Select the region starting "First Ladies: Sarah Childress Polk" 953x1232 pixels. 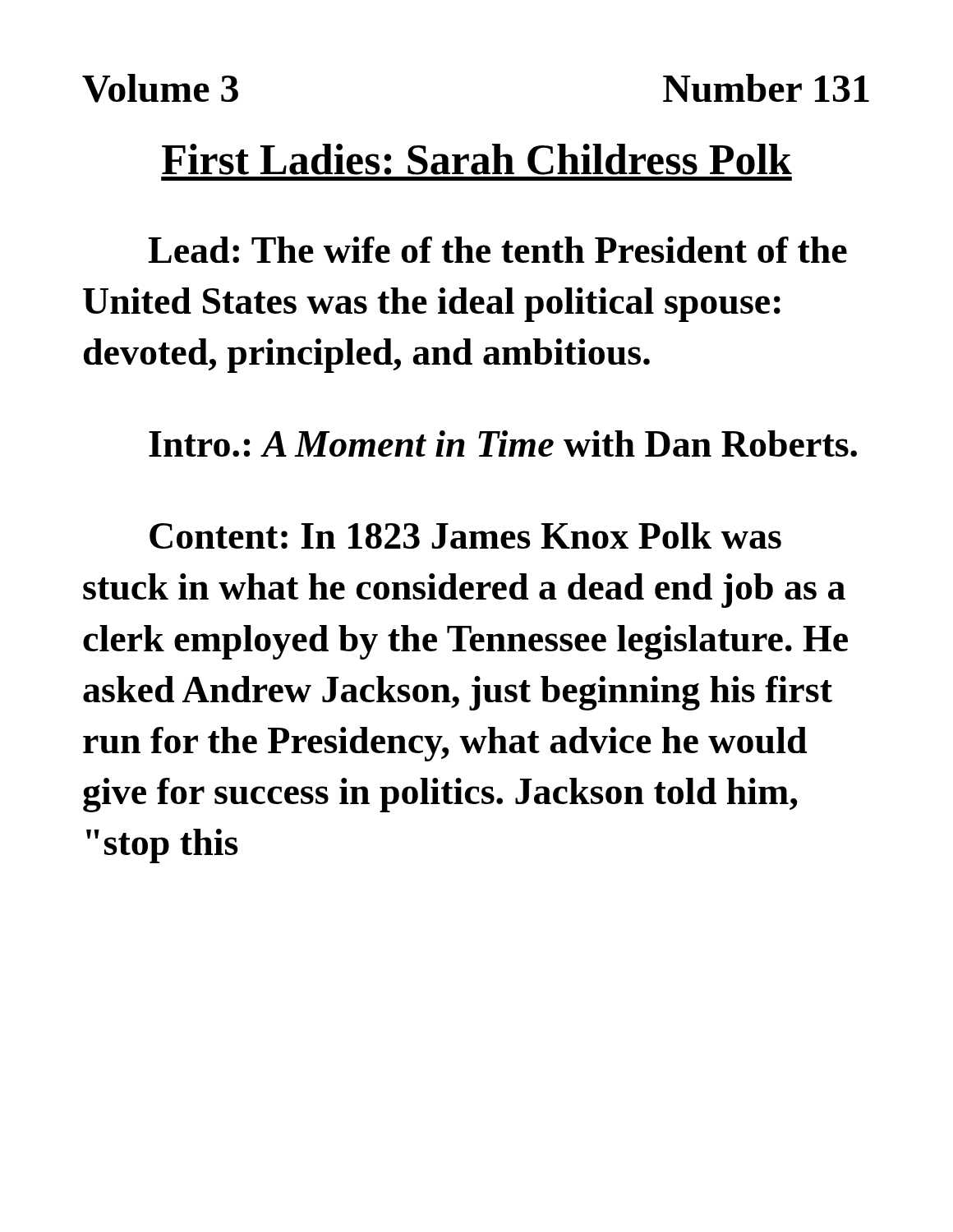coord(476,160)
